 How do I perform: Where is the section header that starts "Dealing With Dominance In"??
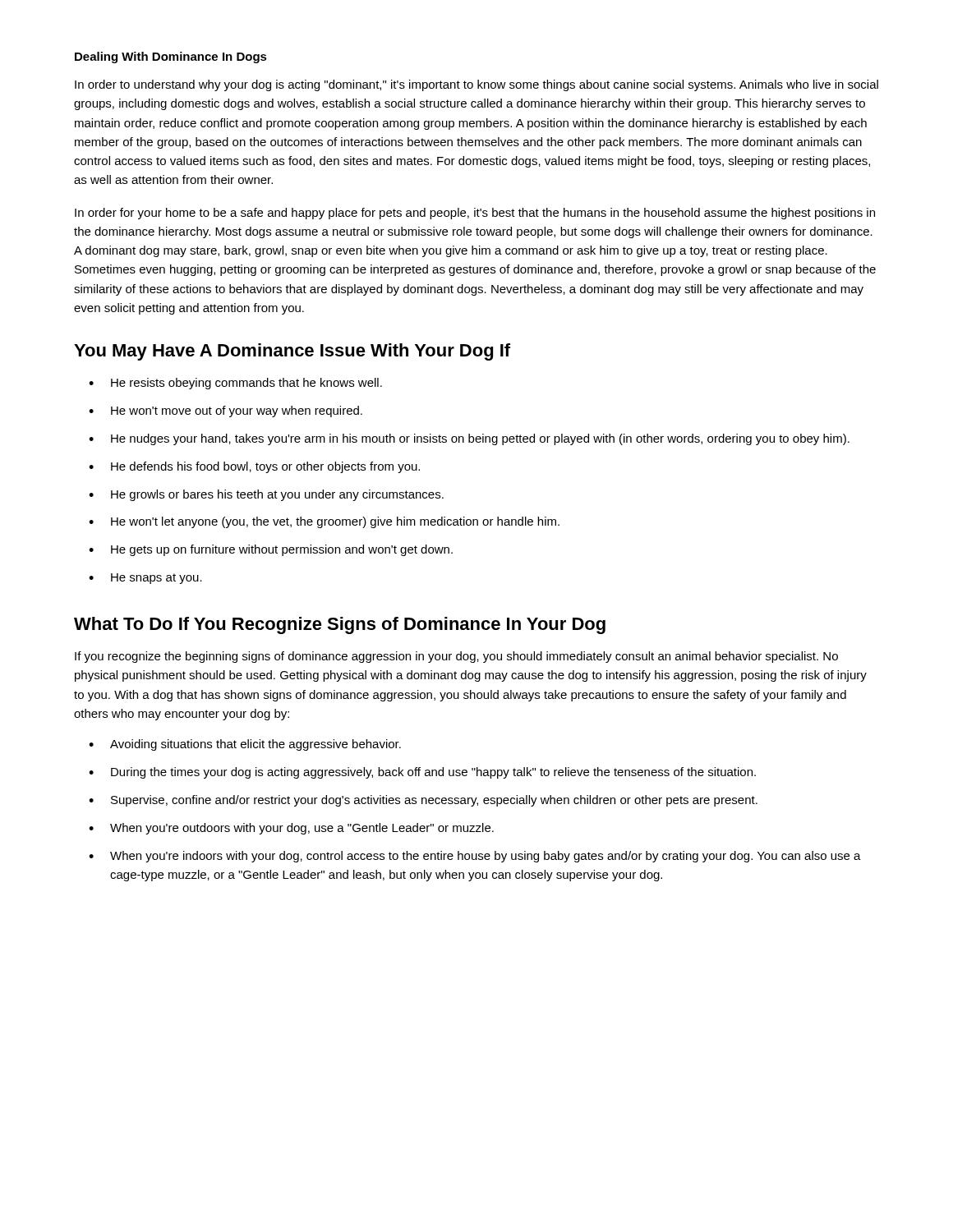pos(170,56)
